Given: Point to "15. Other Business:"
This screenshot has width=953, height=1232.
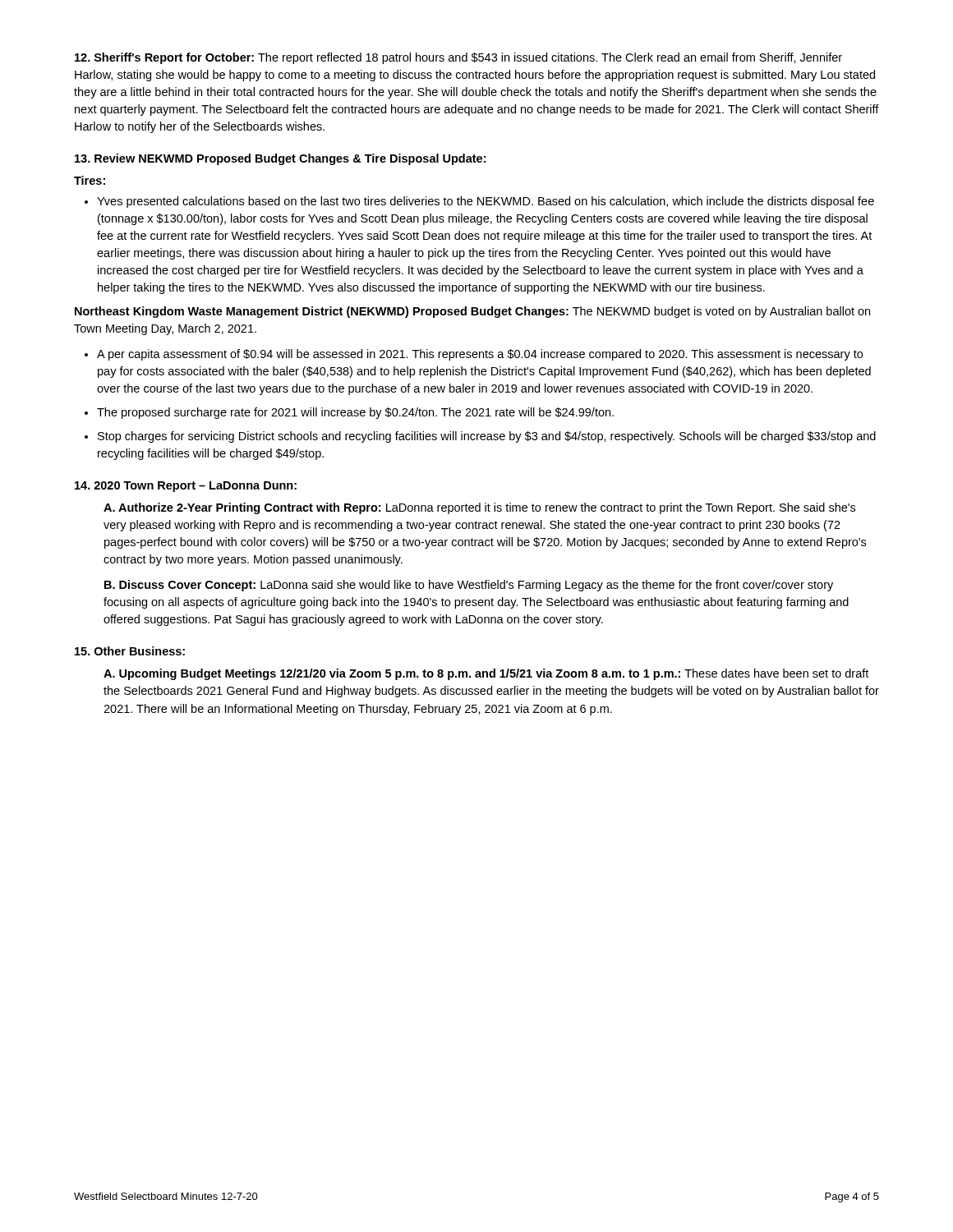Looking at the screenshot, I should (x=130, y=652).
